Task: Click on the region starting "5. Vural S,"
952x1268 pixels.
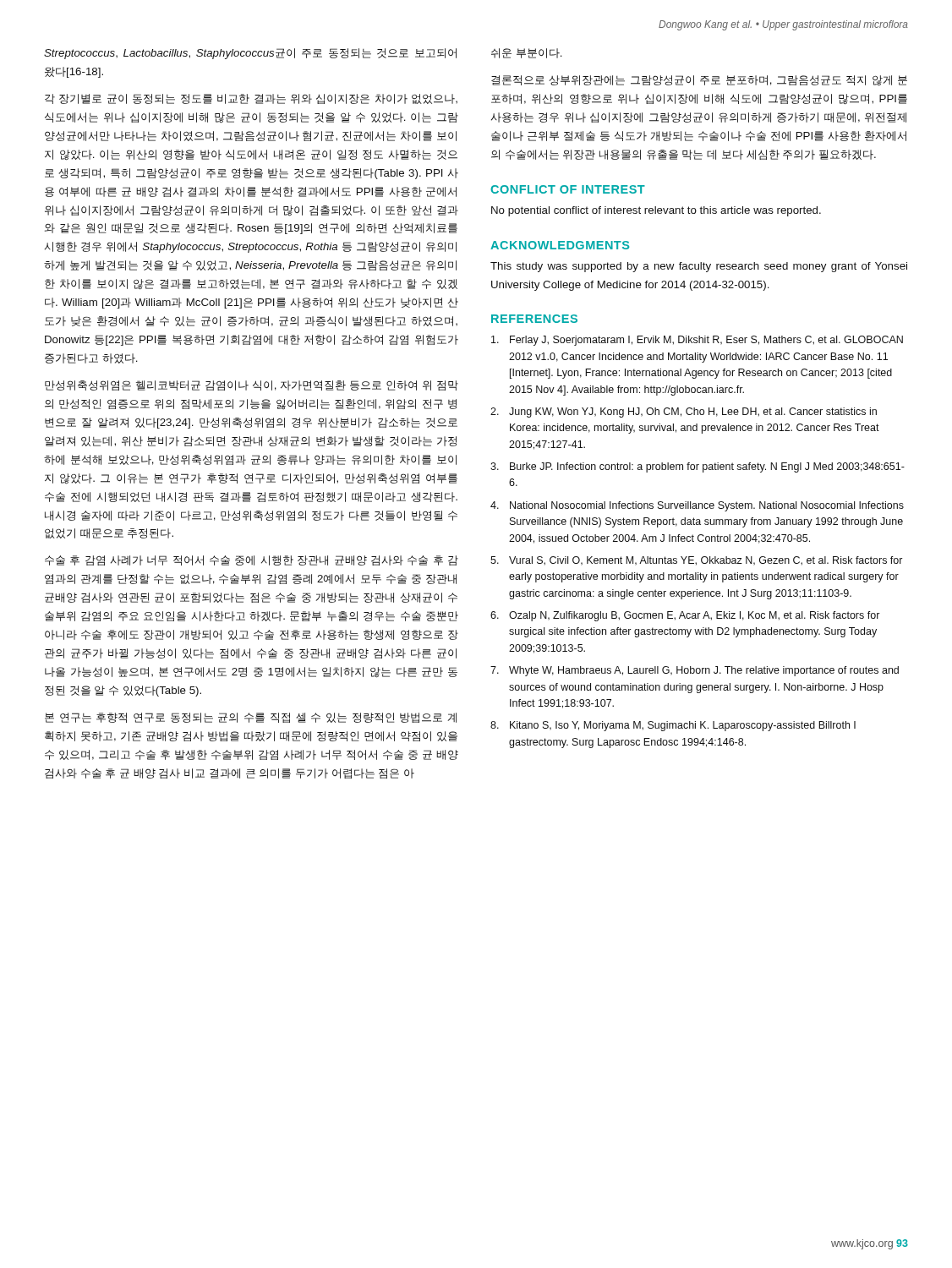Action: (699, 577)
